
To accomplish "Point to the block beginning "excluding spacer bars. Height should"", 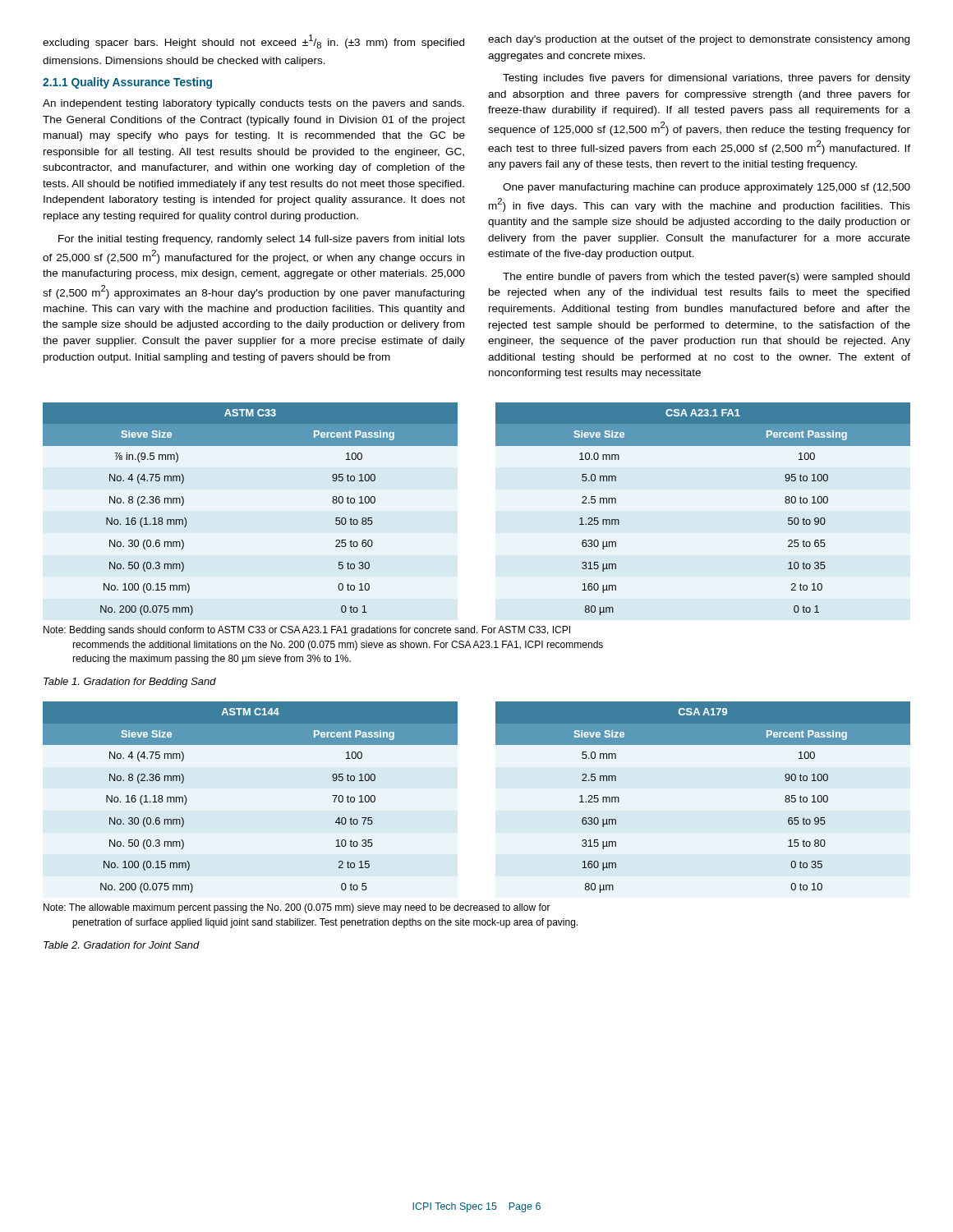I will coord(254,50).
